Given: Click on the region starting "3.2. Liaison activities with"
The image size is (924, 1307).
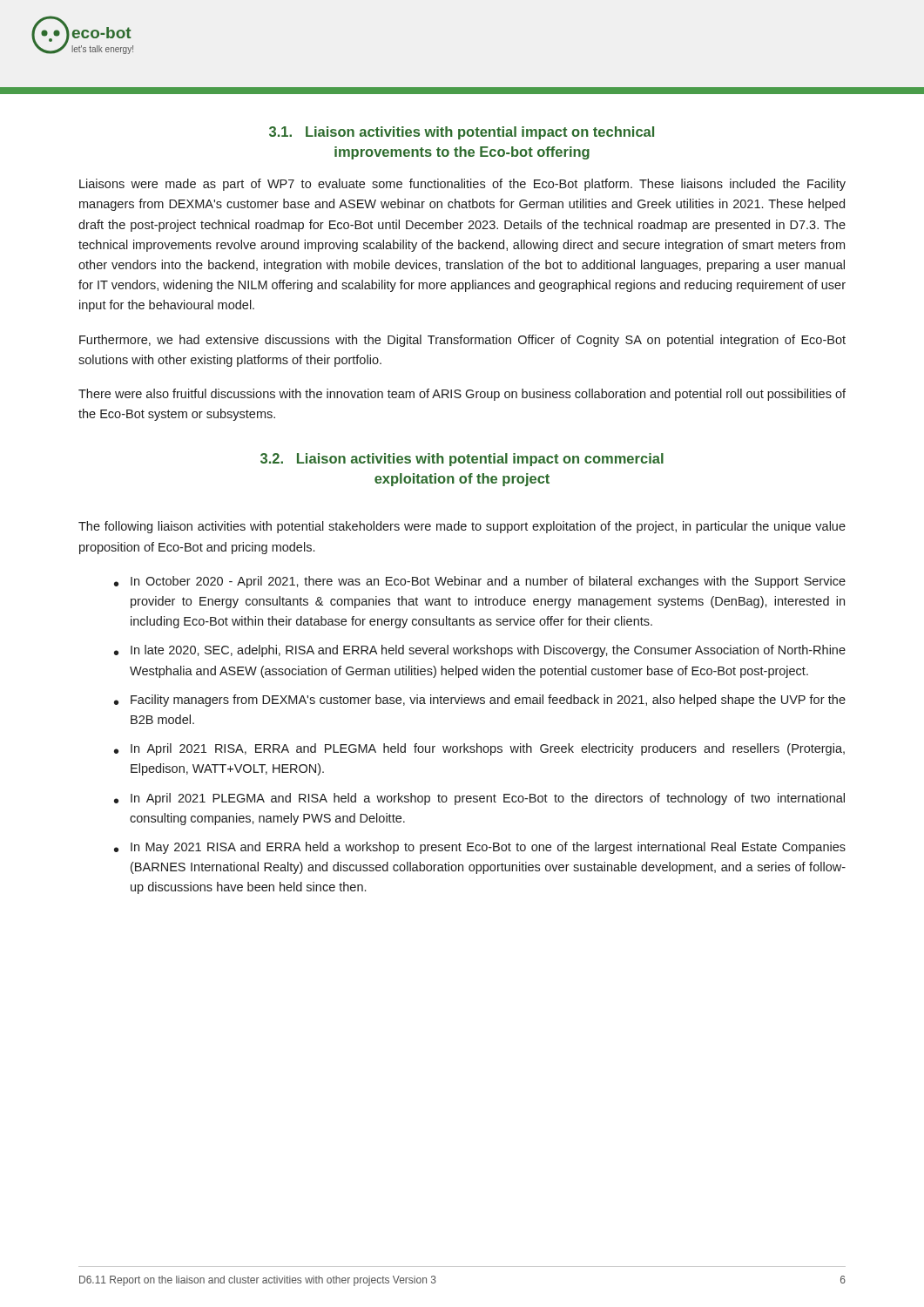Looking at the screenshot, I should [462, 469].
